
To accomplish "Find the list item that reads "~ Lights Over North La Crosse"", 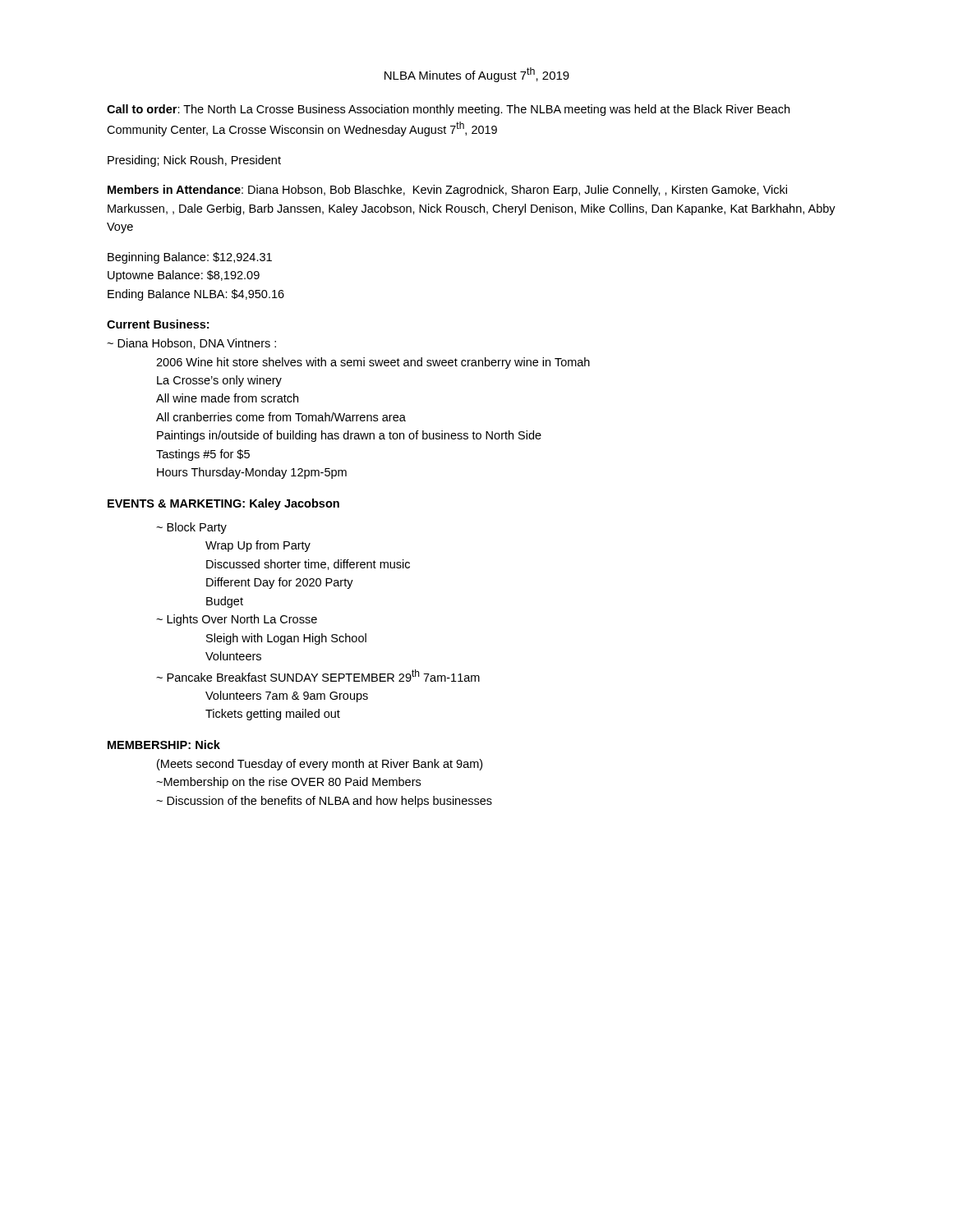I will 237,619.
